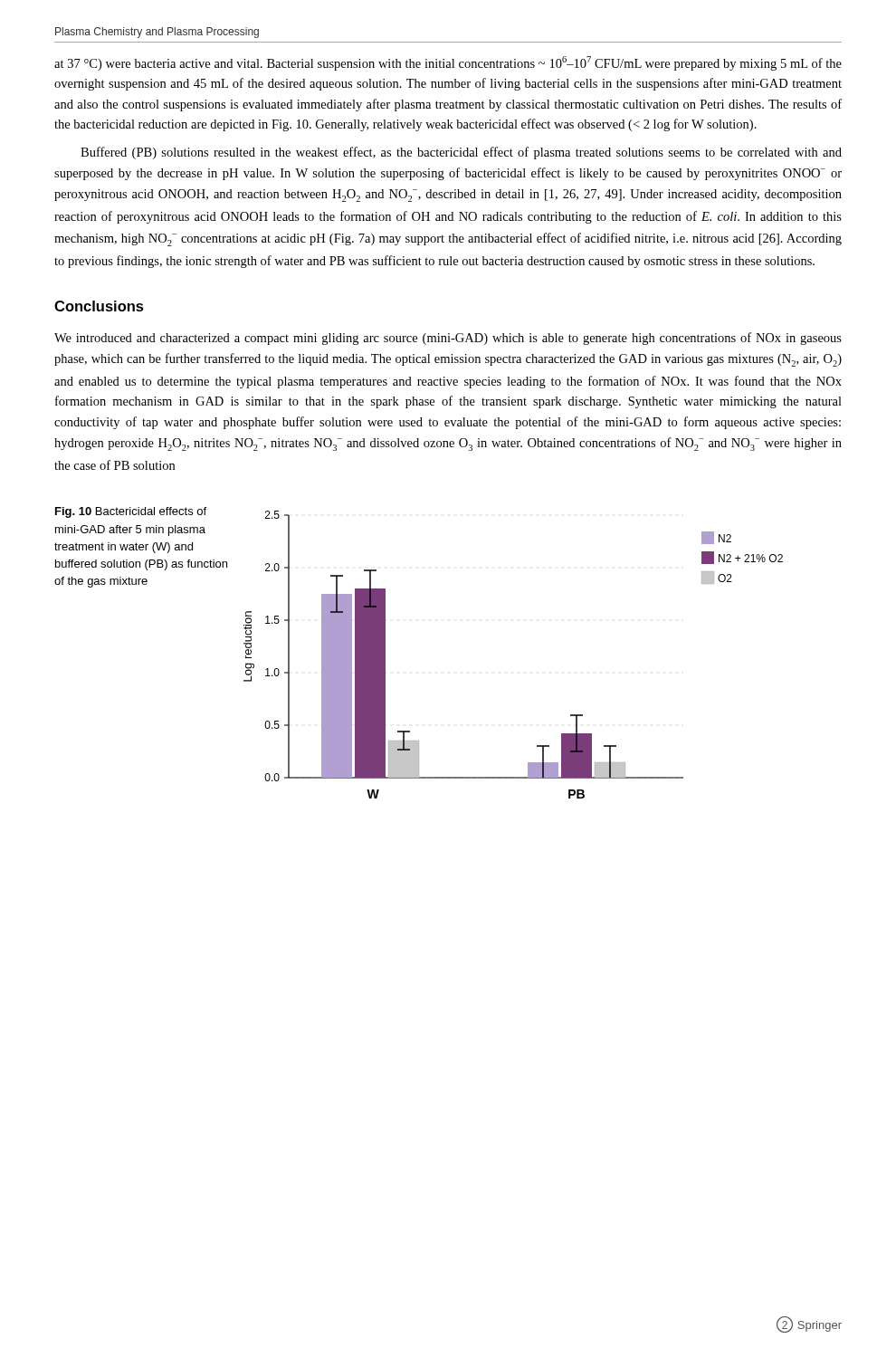Image resolution: width=896 pixels, height=1358 pixels.
Task: Find a caption
Action: (x=141, y=546)
